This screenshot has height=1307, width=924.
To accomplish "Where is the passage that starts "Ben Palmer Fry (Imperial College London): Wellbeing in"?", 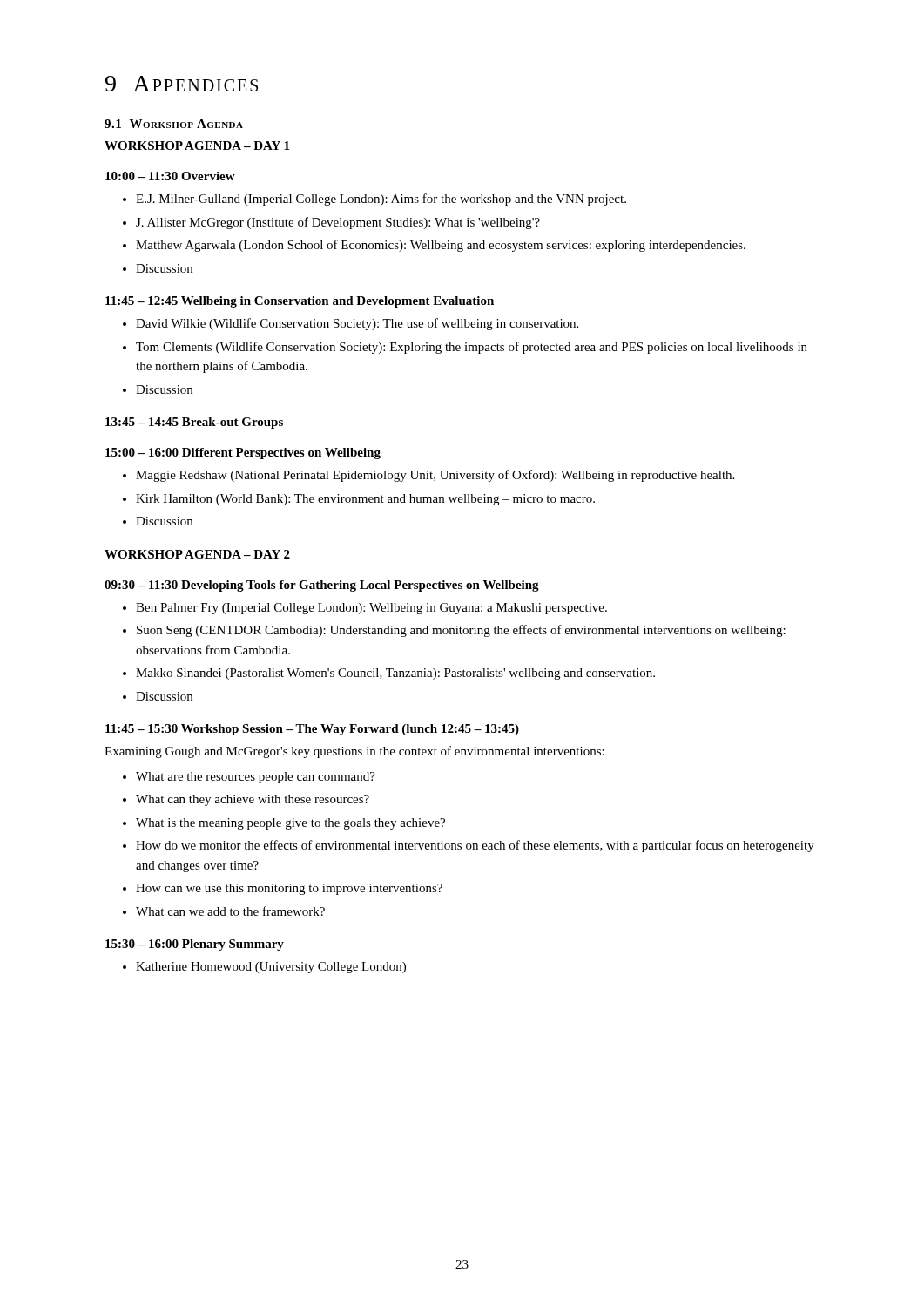I will 462,607.
